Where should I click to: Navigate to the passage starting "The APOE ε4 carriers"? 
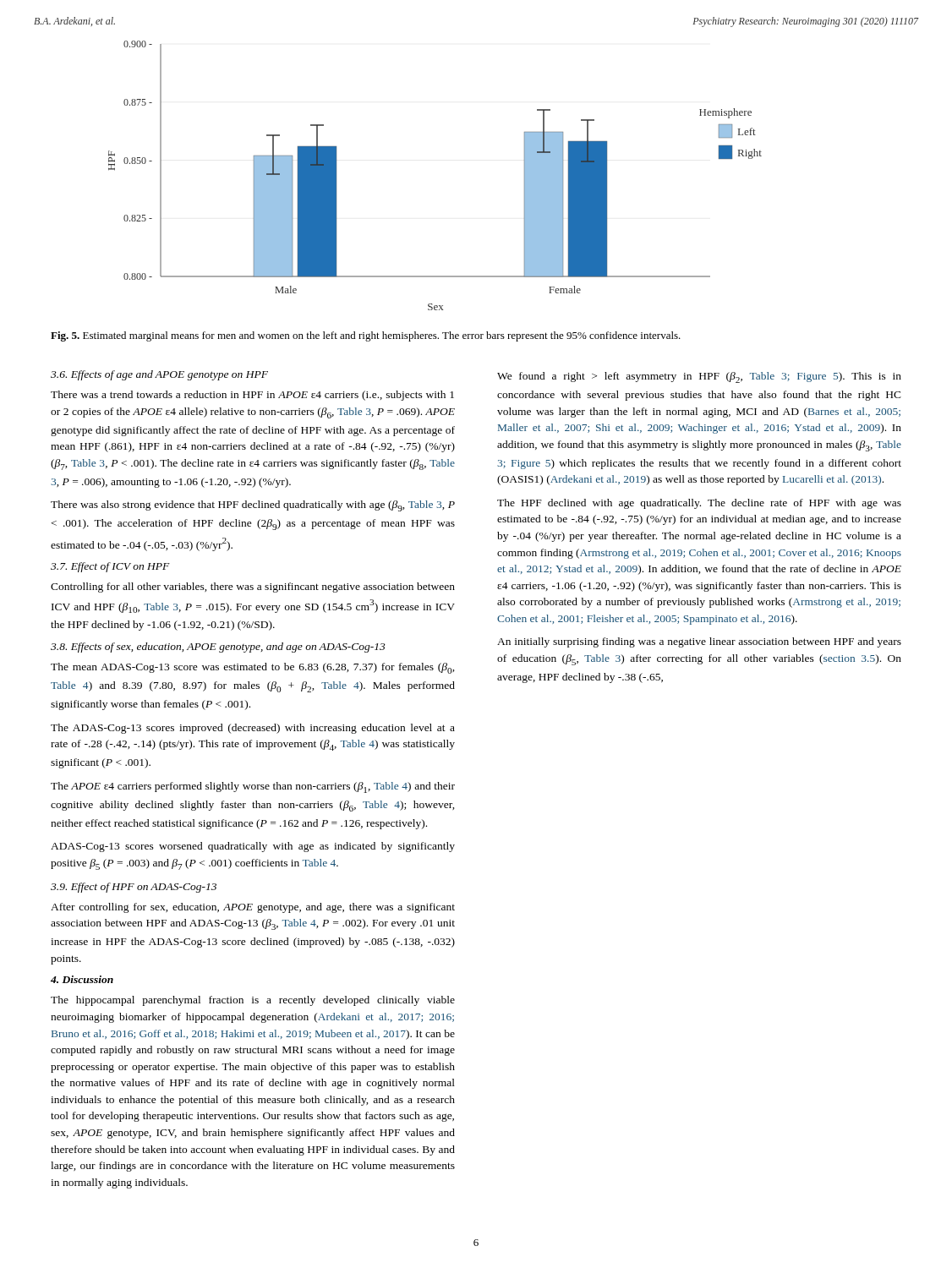pos(253,804)
